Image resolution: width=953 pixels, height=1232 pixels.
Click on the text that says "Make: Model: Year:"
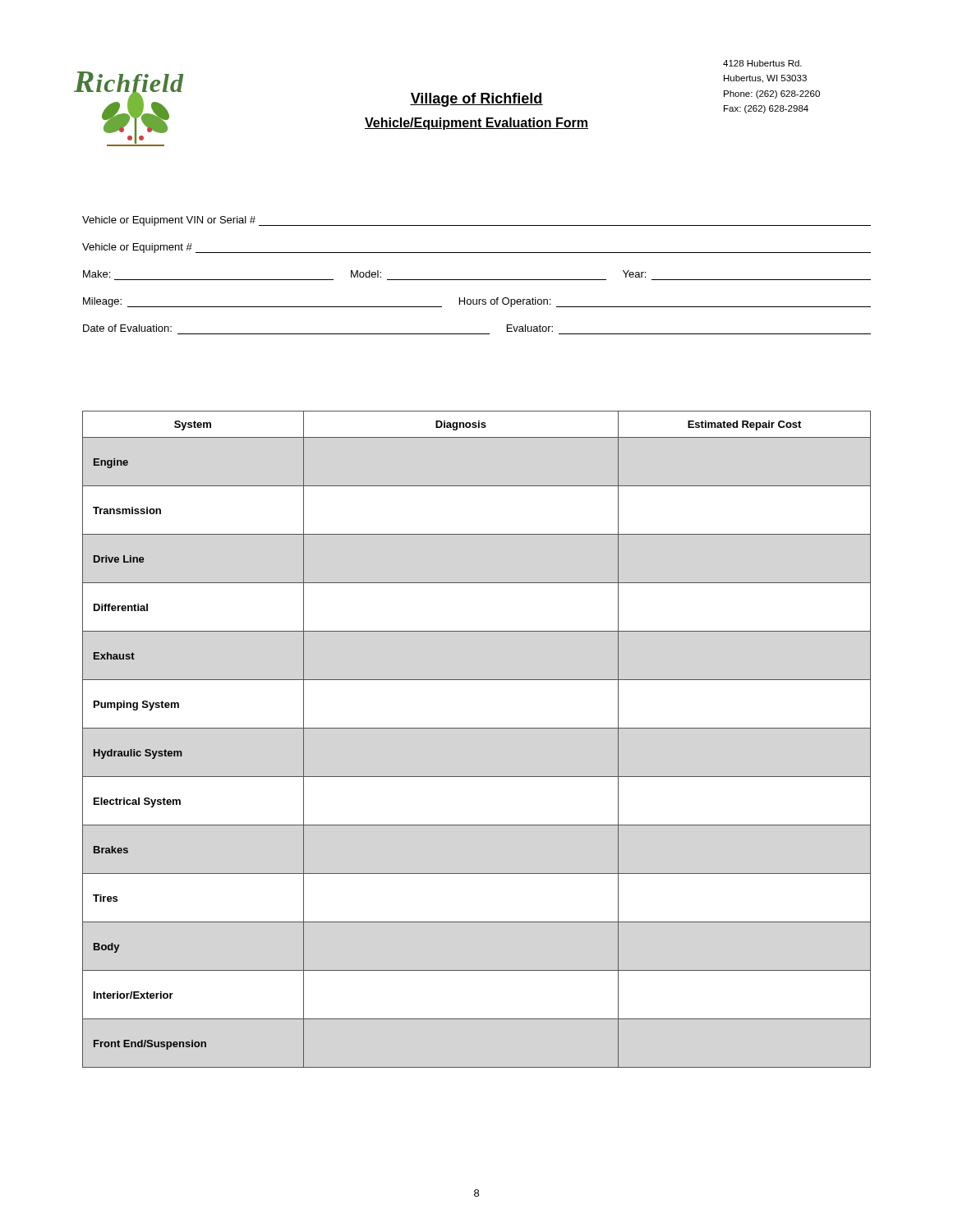tap(476, 274)
